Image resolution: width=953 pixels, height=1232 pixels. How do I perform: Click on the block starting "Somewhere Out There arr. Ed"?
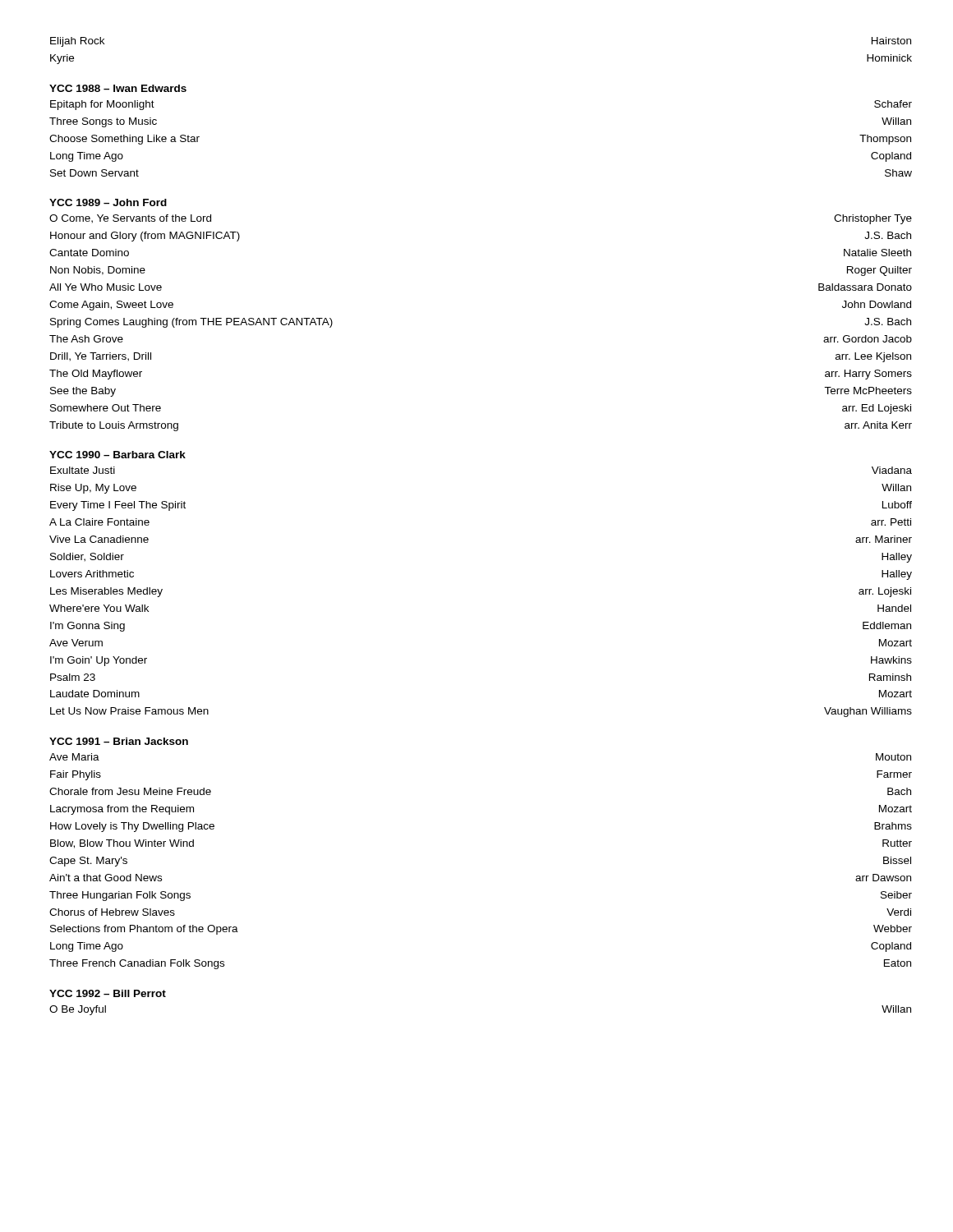coord(104,409)
